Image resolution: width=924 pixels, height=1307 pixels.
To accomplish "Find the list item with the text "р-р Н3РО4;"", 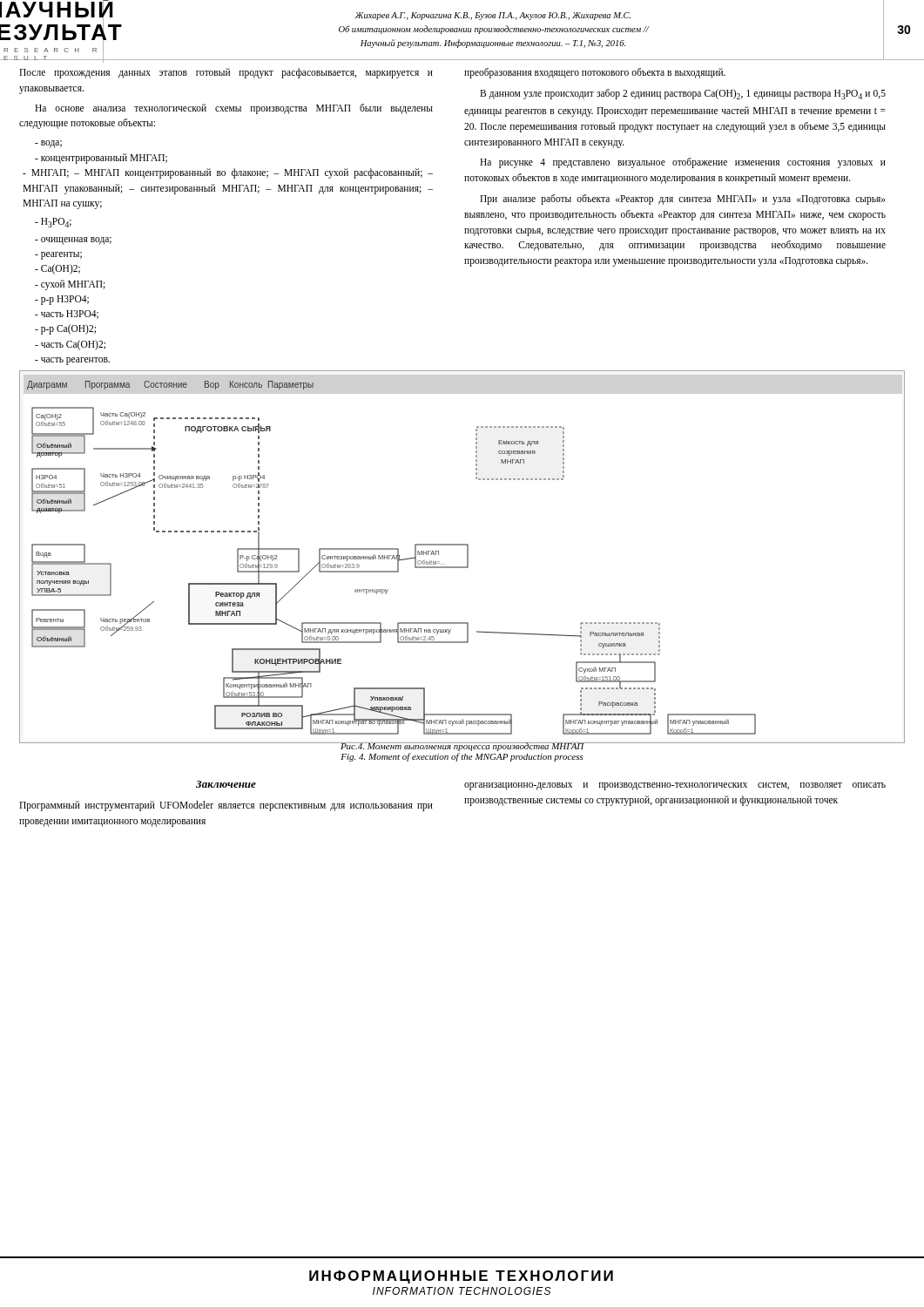I will 62,299.
